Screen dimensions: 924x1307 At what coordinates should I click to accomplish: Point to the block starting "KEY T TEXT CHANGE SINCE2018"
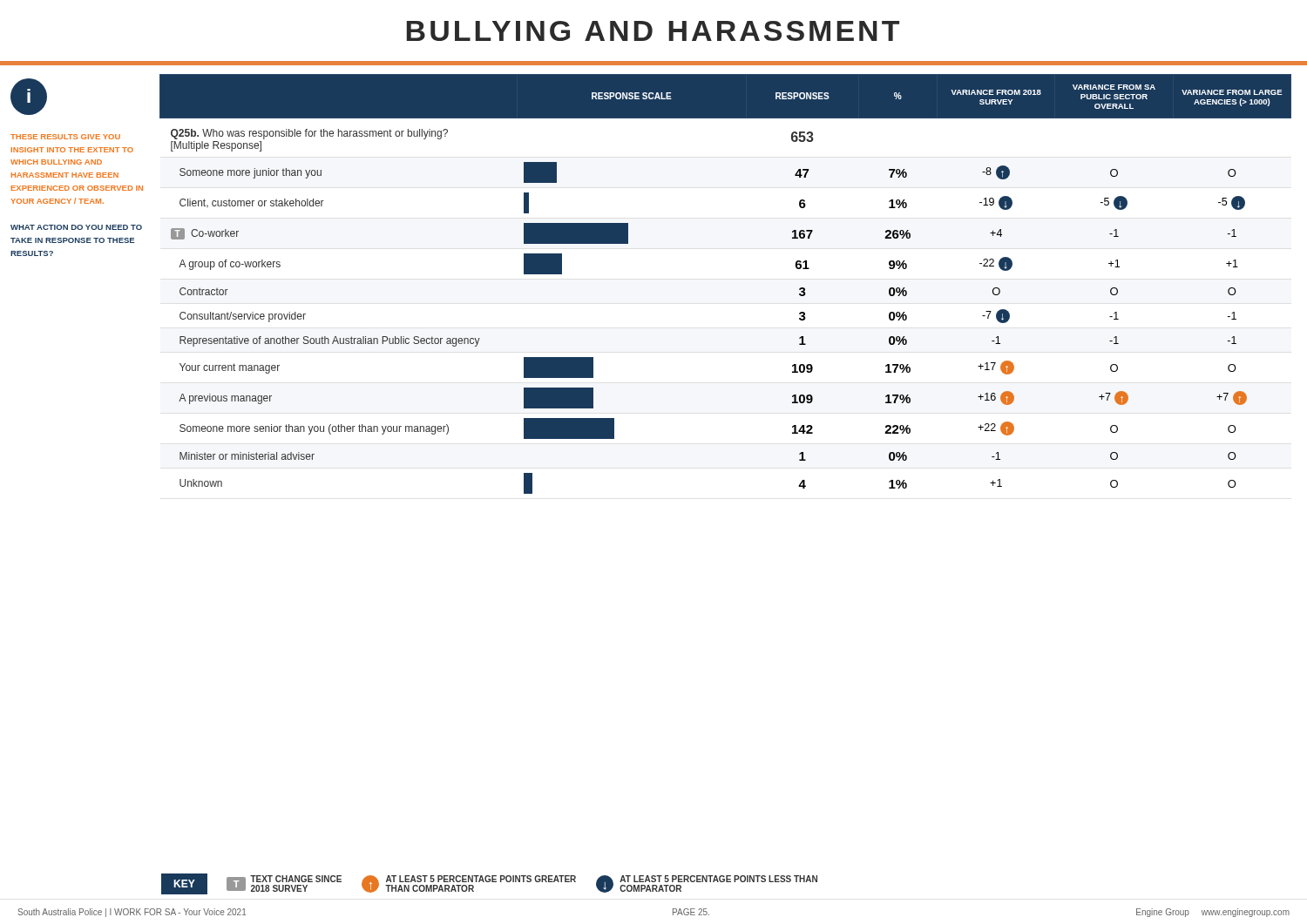[x=490, y=884]
